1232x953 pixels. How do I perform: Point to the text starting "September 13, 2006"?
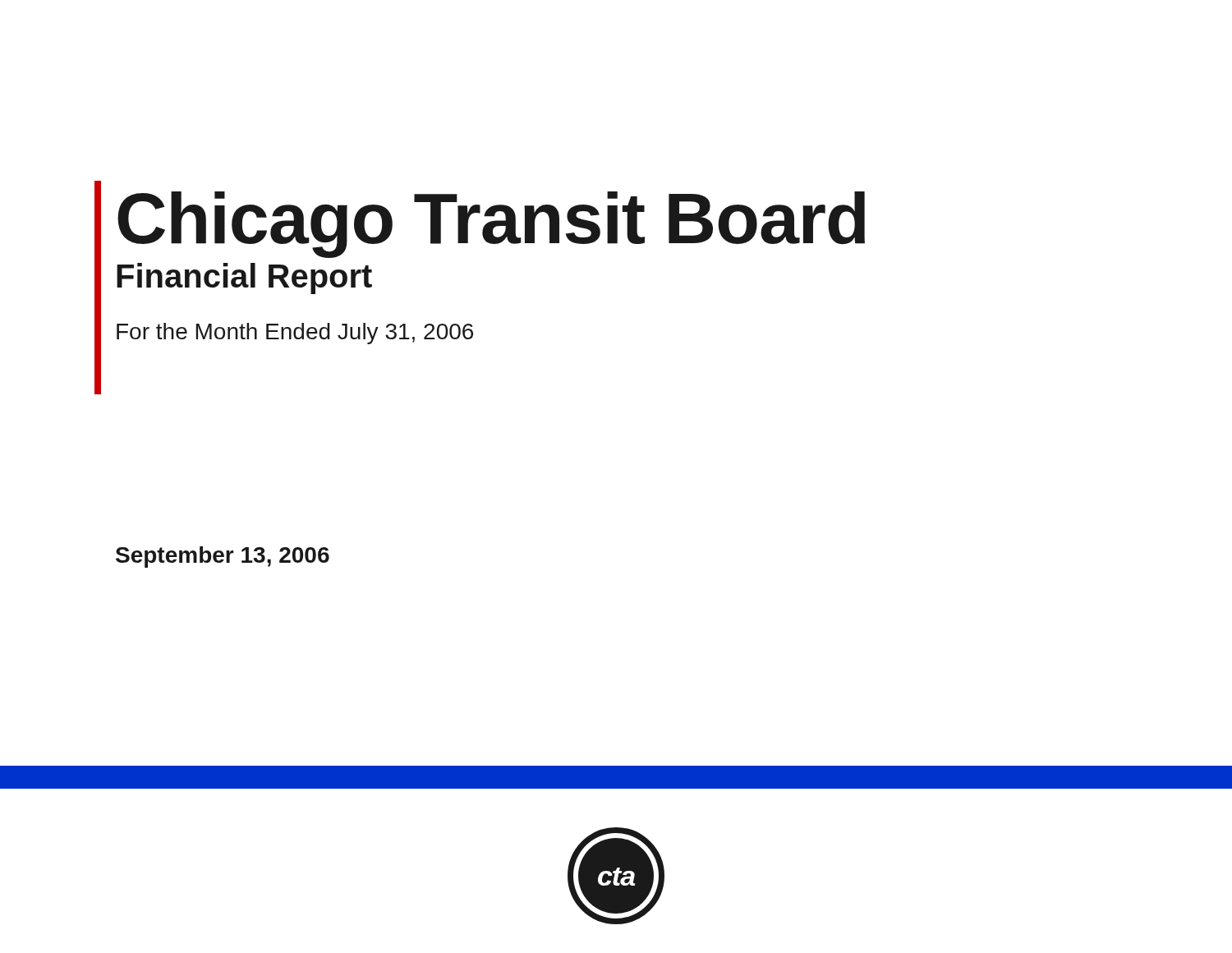click(x=222, y=555)
